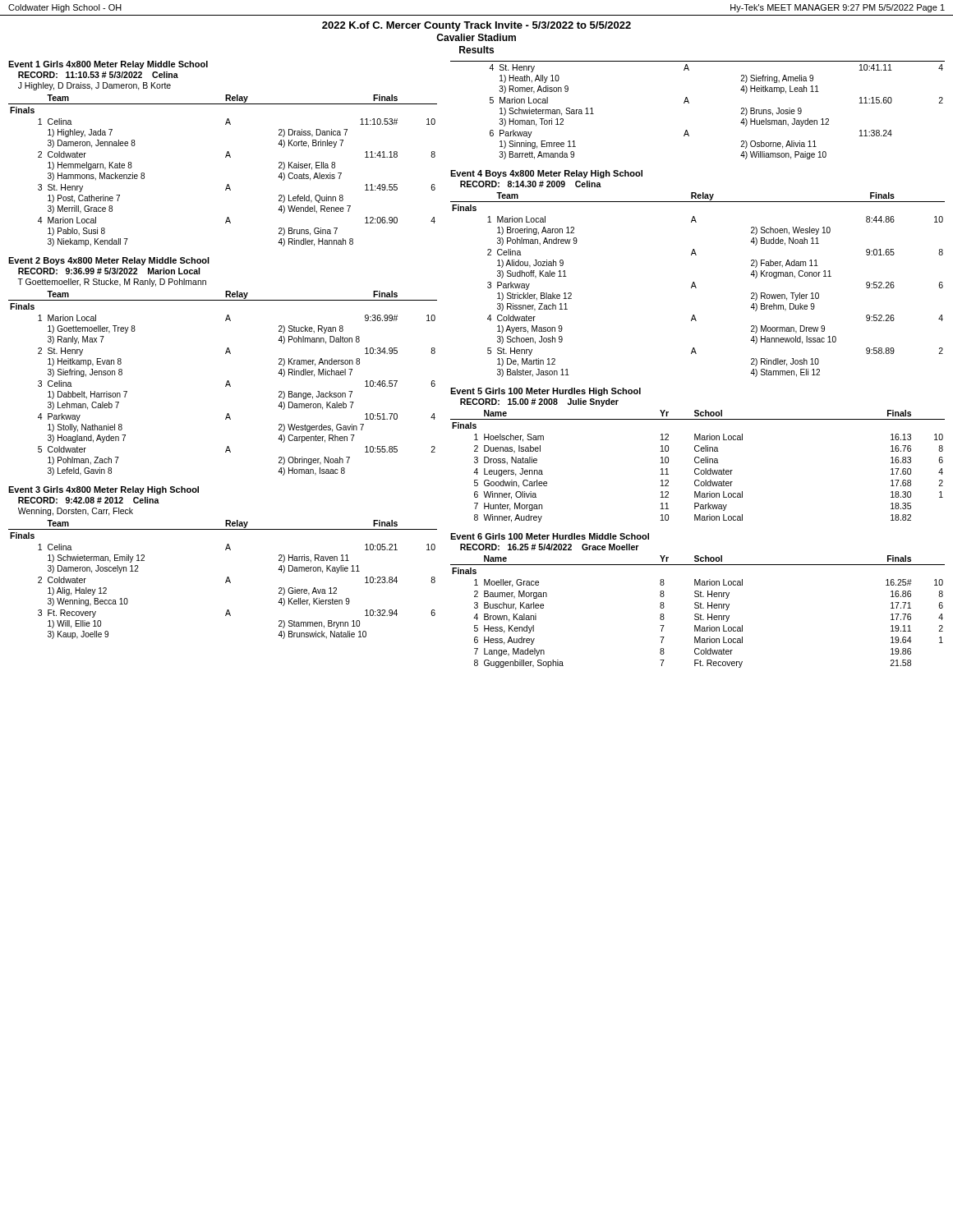
Task: Select the section header with the text "Event 6 Girls 100 Meter"
Action: [550, 536]
